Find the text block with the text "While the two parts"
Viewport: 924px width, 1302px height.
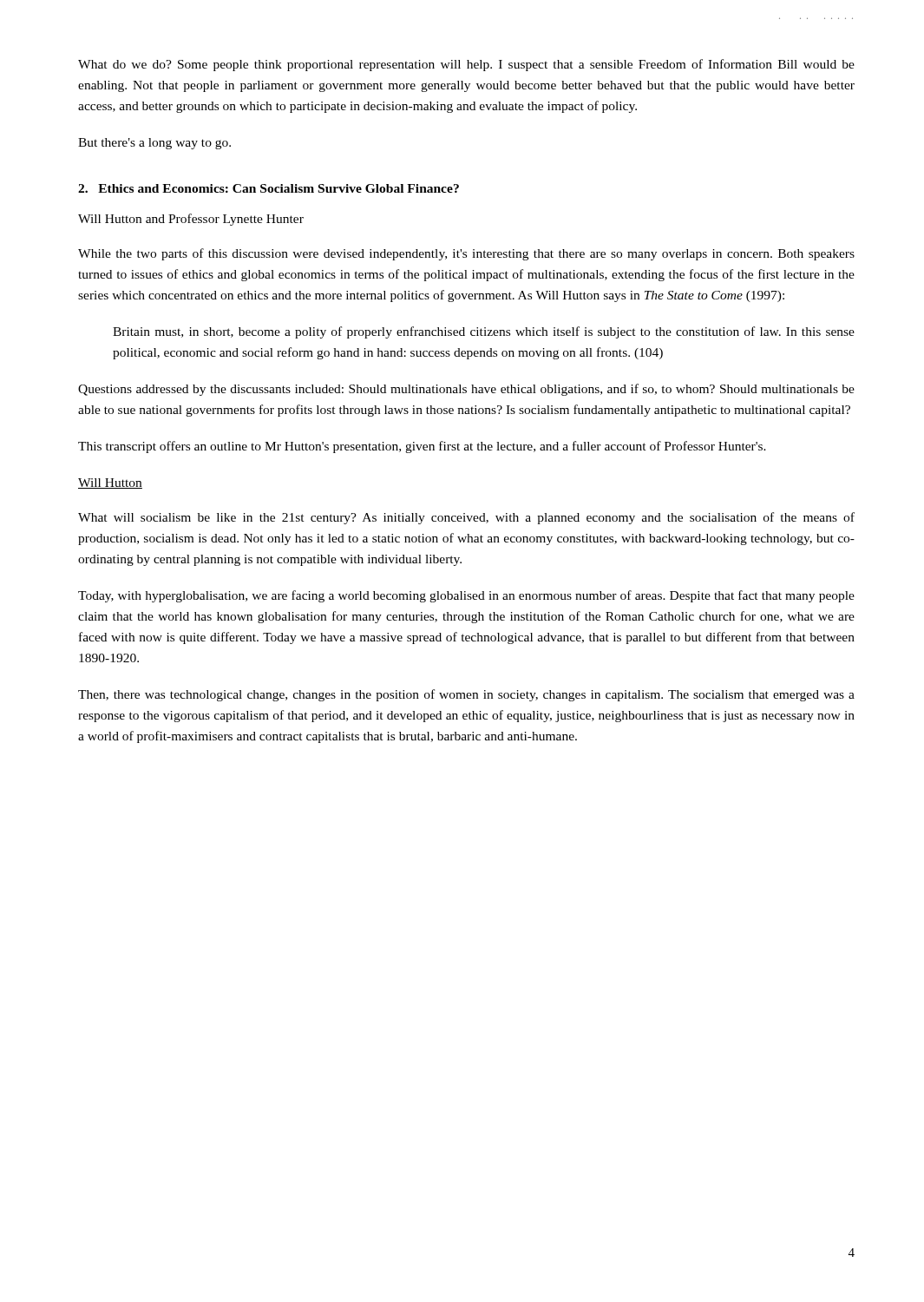coord(466,274)
